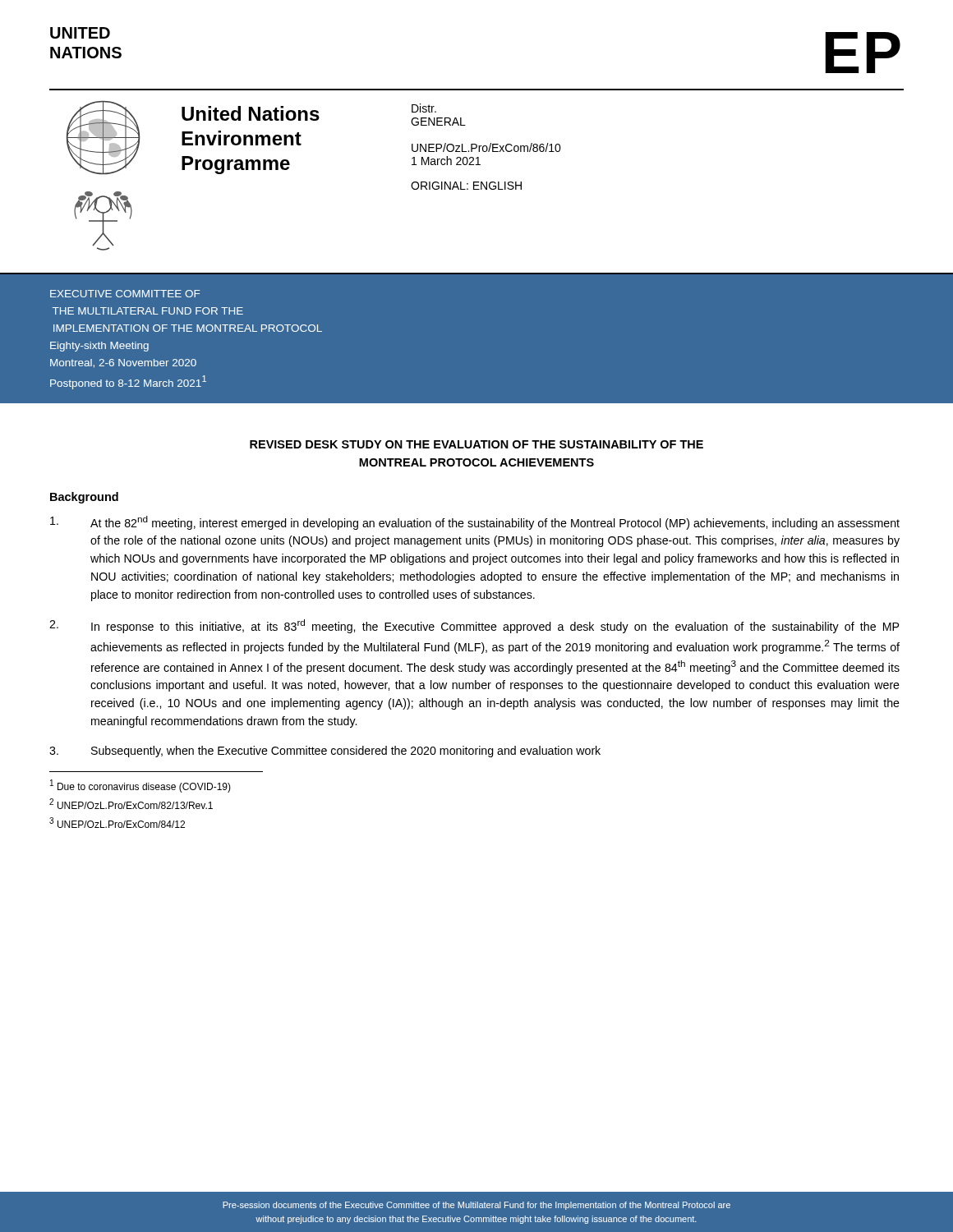Locate the block of text that opens with "At the 82nd meeting, interest emerged"
The height and width of the screenshot is (1232, 953).
pyautogui.click(x=474, y=558)
